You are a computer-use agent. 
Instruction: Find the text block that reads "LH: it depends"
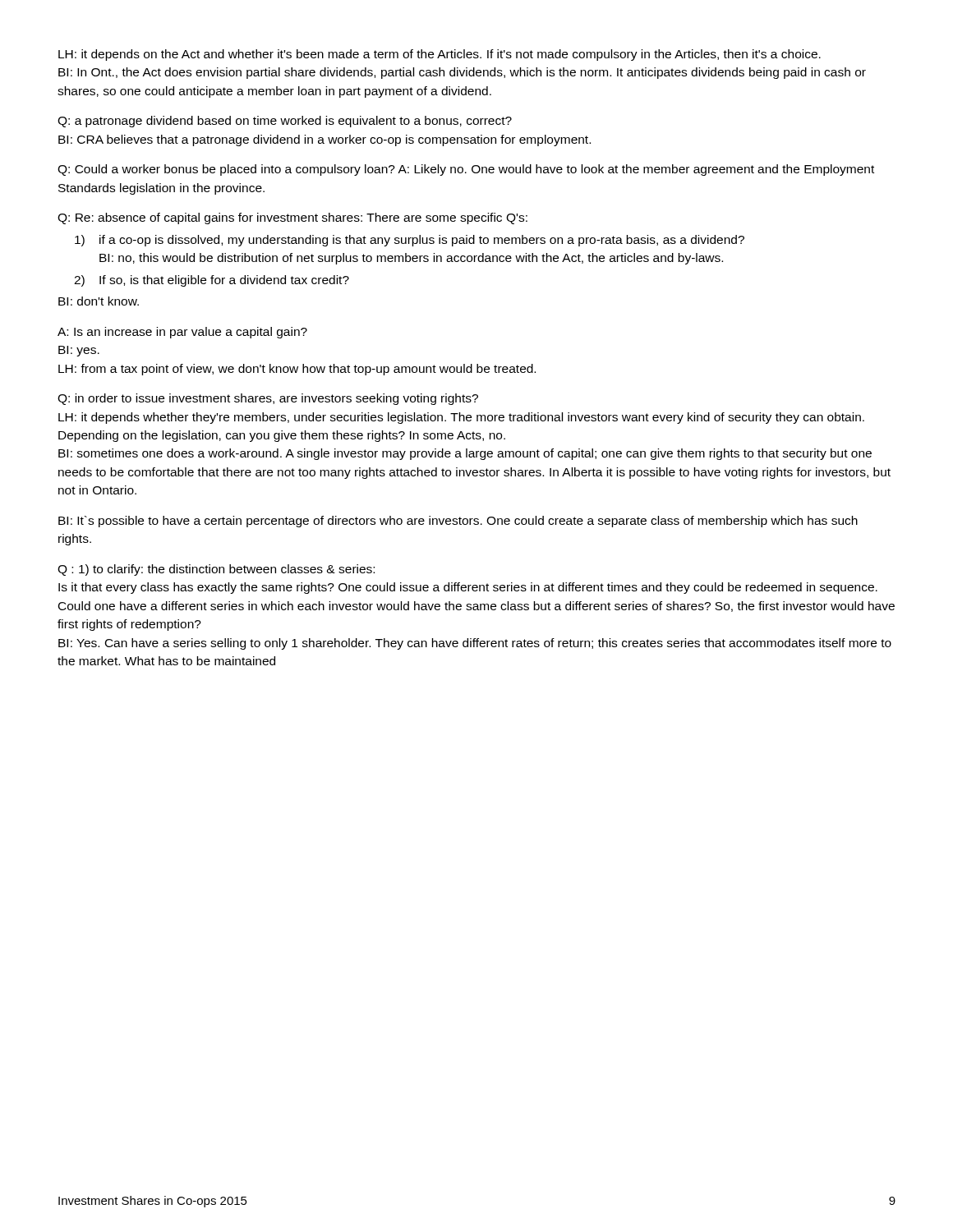462,72
